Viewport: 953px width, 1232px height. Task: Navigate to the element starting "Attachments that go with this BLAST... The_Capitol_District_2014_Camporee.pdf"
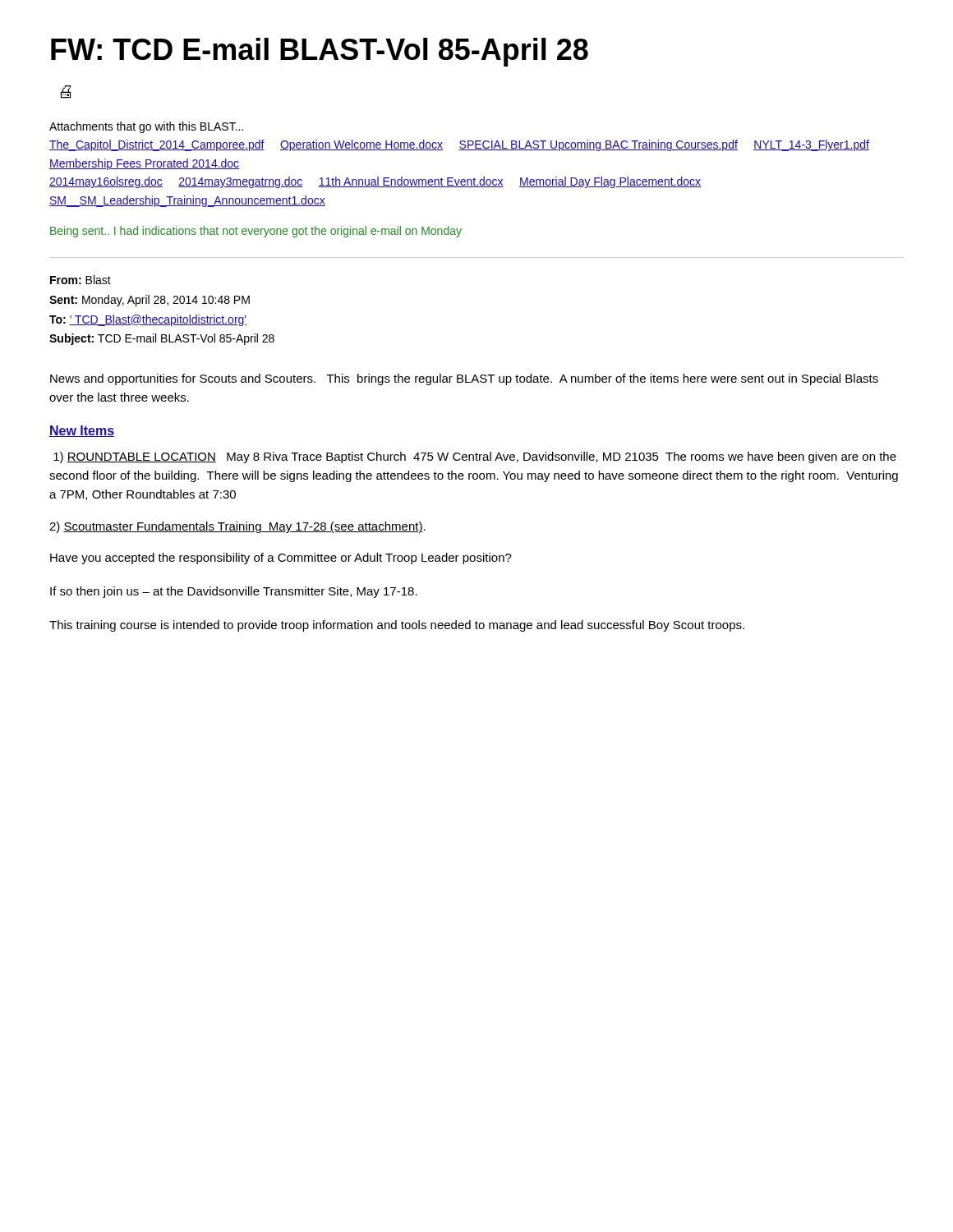146,127
